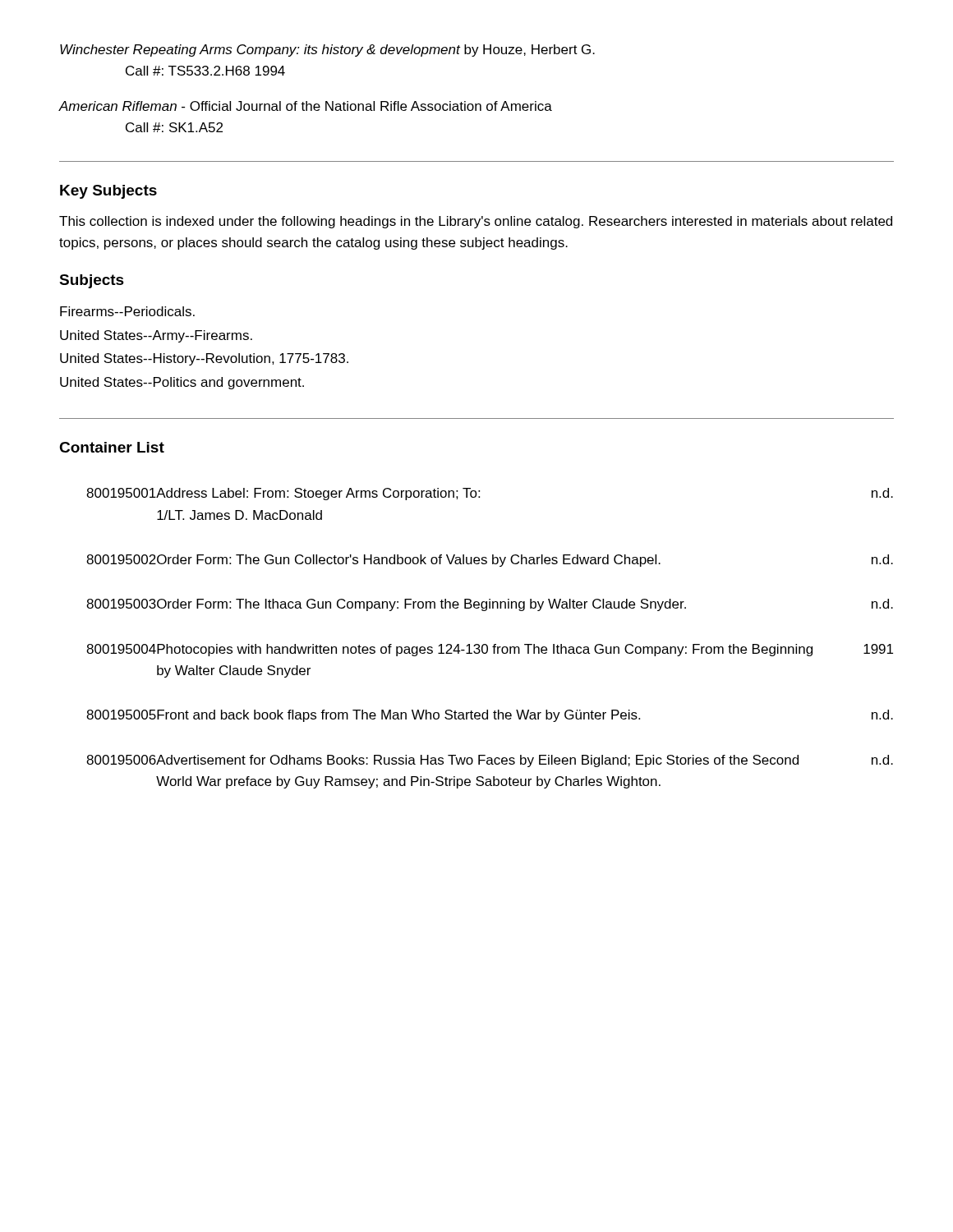This screenshot has width=953, height=1232.
Task: Find the element starting "American Rifleman - Official Journal of the"
Action: pyautogui.click(x=476, y=117)
